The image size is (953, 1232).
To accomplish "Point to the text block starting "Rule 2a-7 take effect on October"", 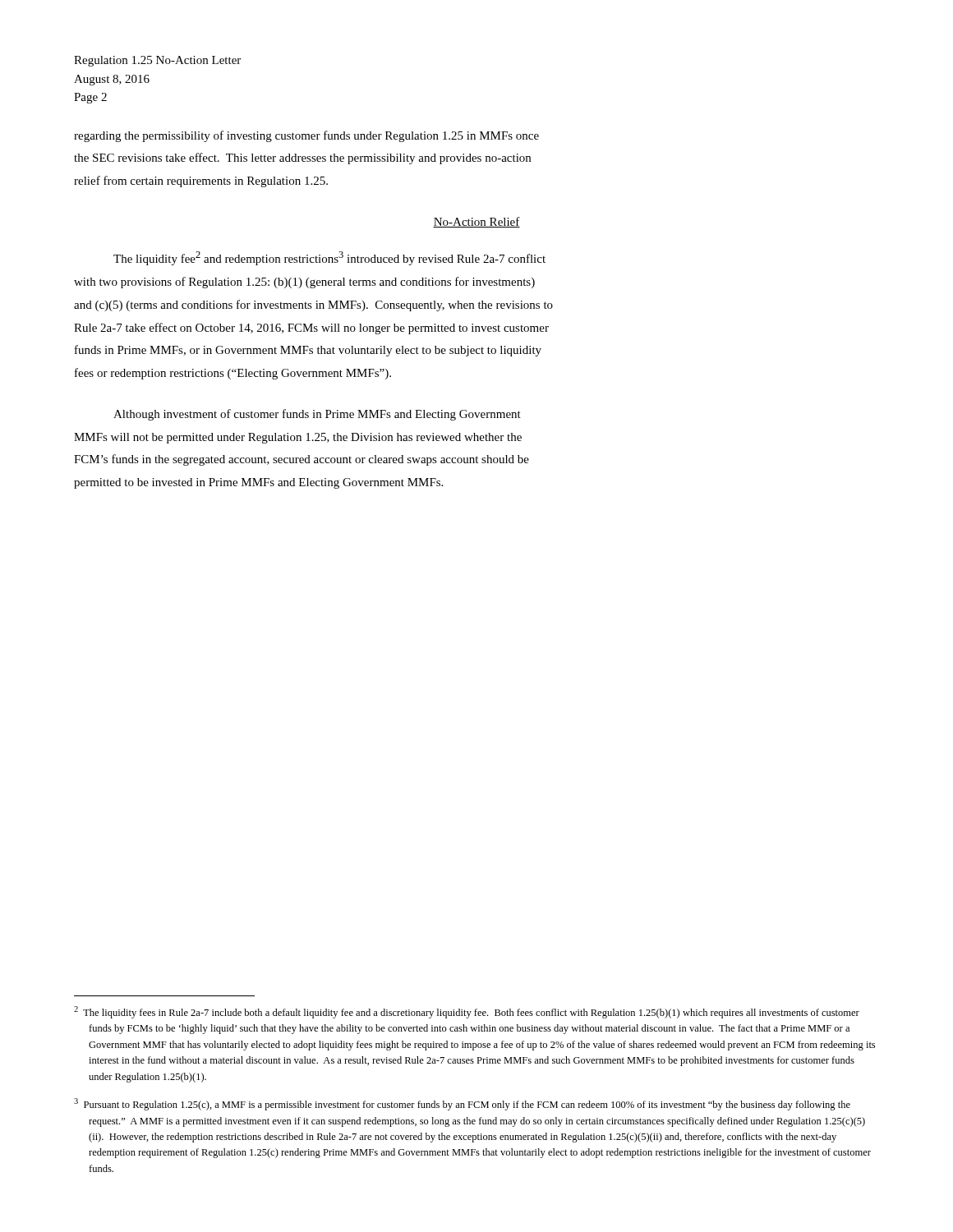I will 311,327.
